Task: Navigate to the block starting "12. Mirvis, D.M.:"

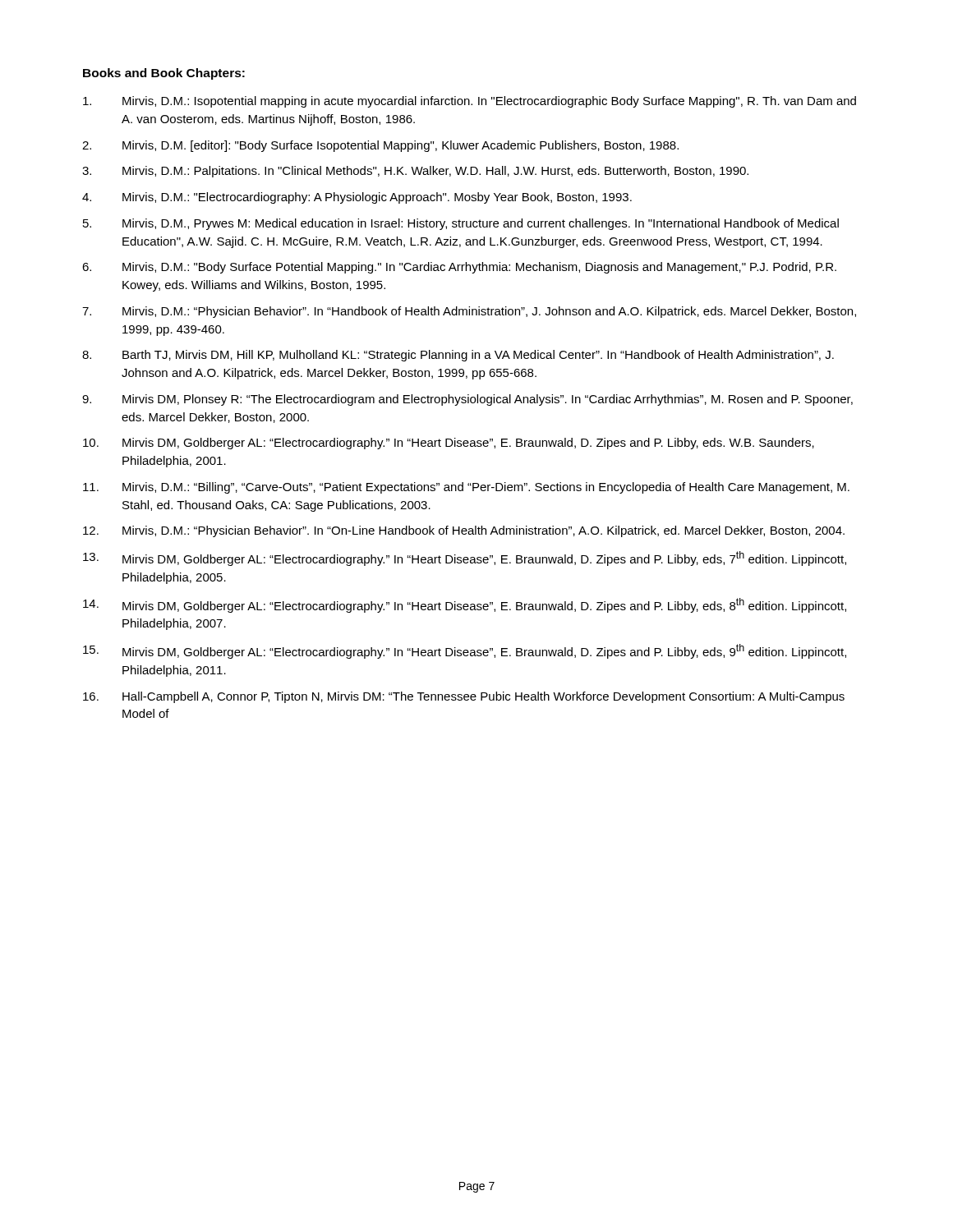Action: pyautogui.click(x=476, y=531)
